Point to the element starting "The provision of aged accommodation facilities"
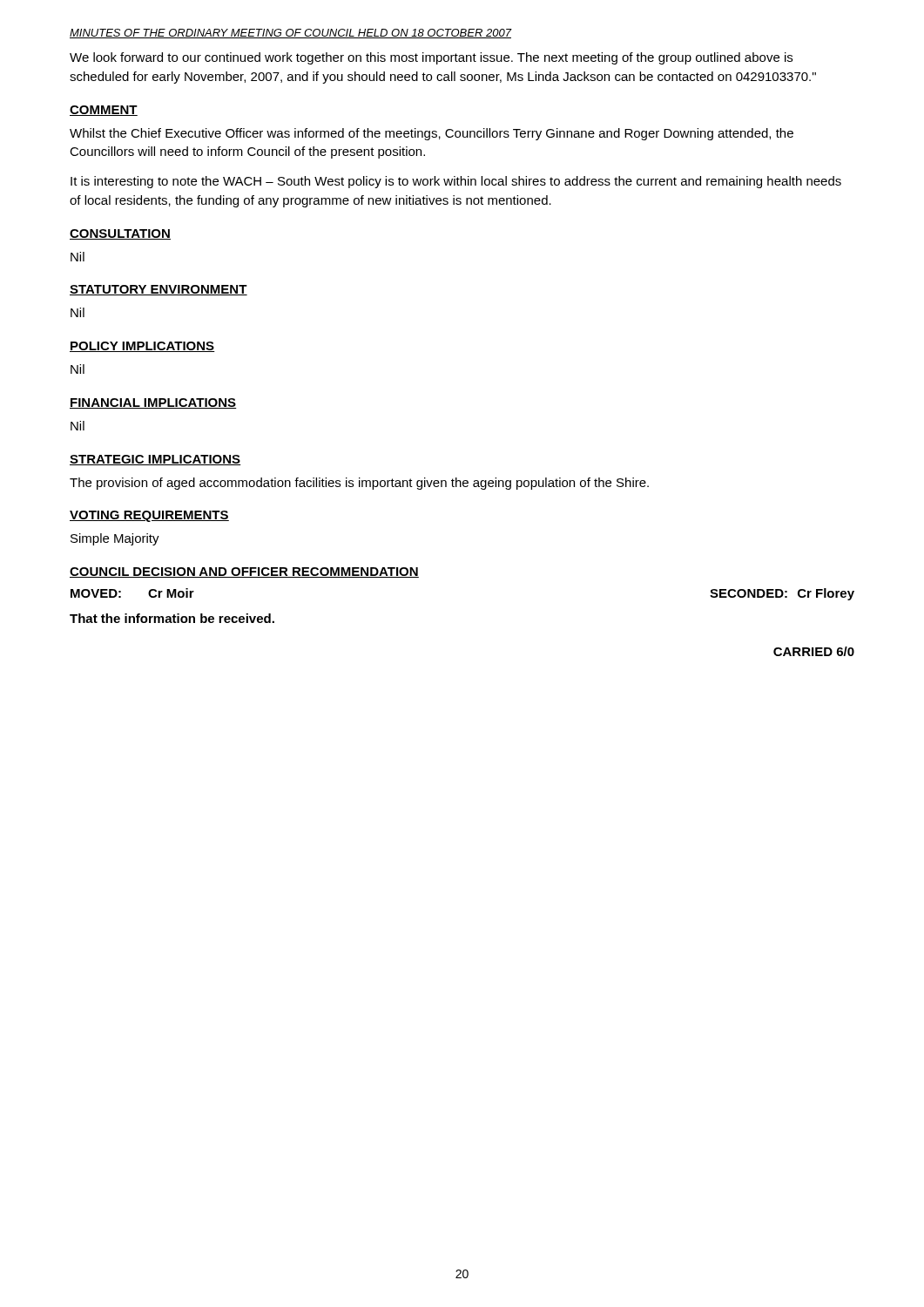924x1307 pixels. click(x=462, y=482)
